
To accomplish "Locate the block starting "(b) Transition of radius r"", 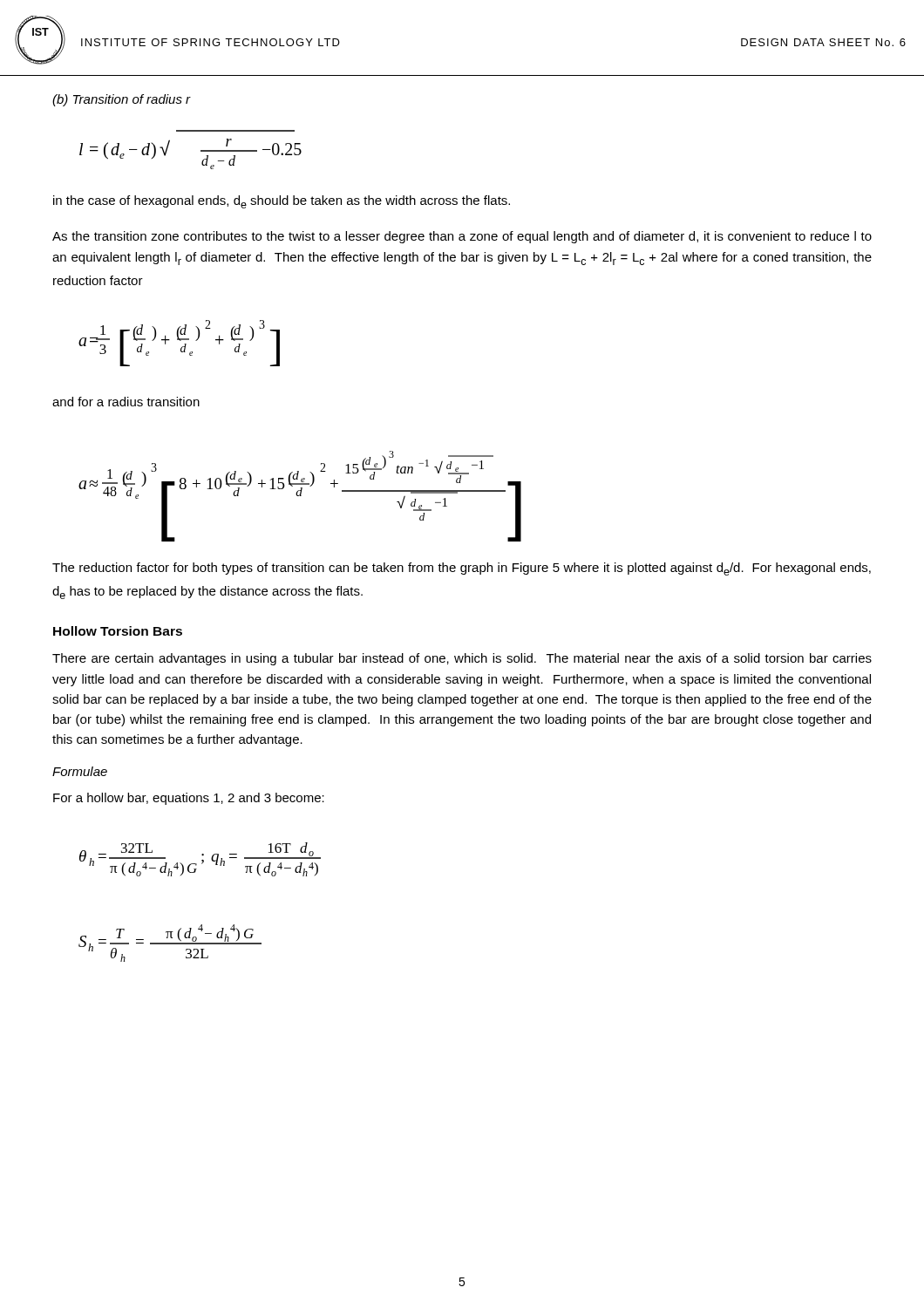I will click(121, 99).
